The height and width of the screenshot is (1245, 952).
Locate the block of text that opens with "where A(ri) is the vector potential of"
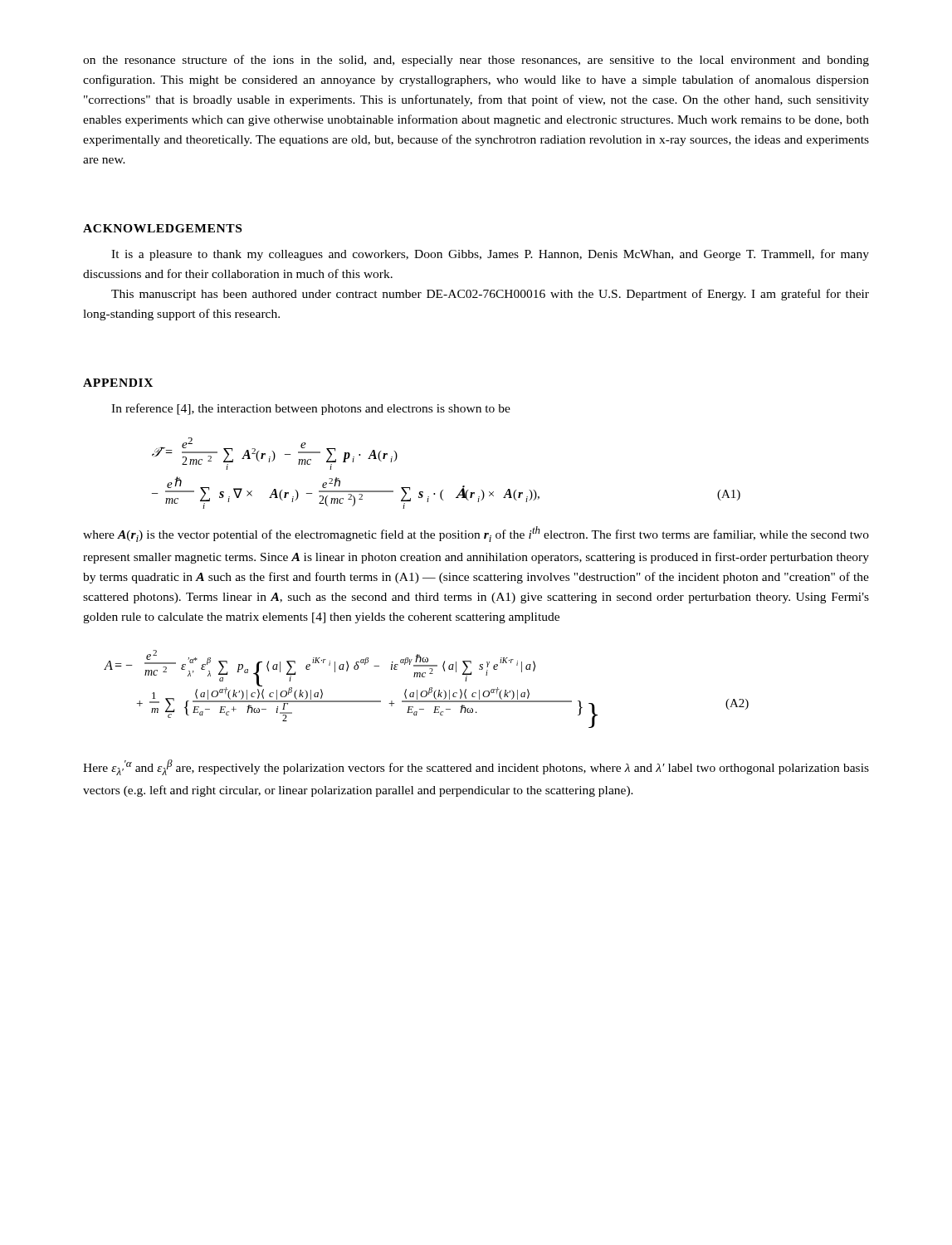click(x=476, y=574)
